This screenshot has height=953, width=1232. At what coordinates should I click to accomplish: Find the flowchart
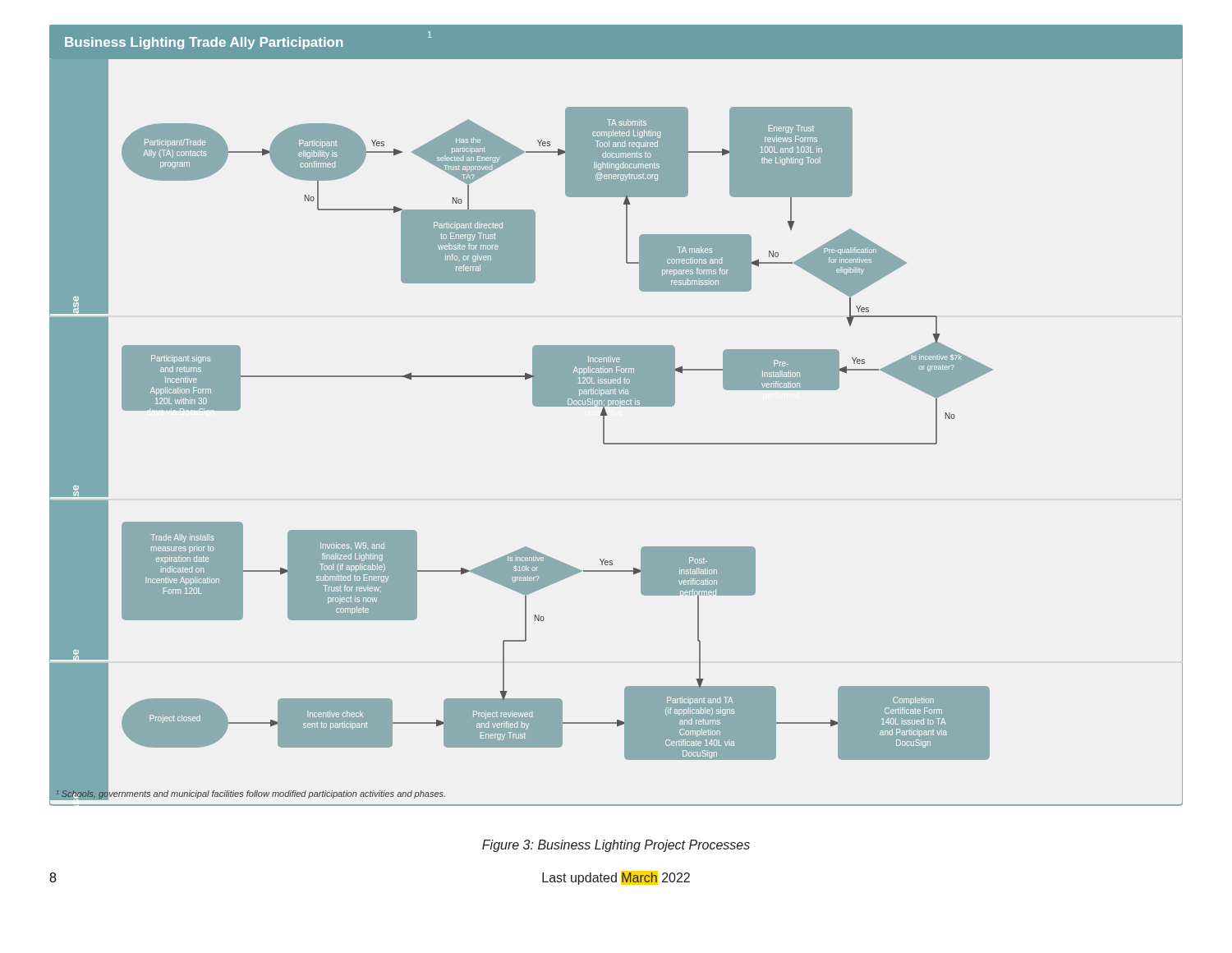click(x=616, y=423)
